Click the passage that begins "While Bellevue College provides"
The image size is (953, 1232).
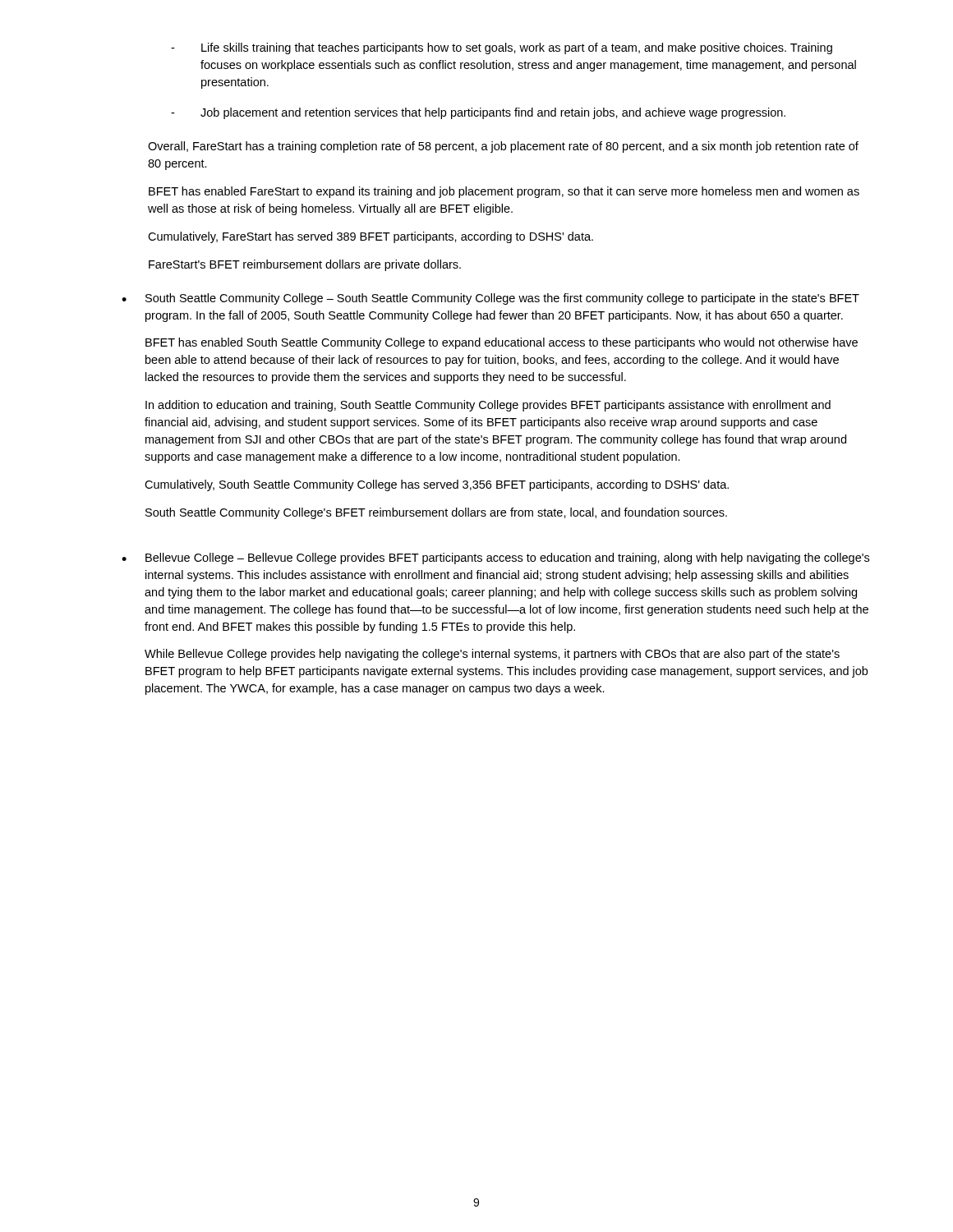coord(506,671)
